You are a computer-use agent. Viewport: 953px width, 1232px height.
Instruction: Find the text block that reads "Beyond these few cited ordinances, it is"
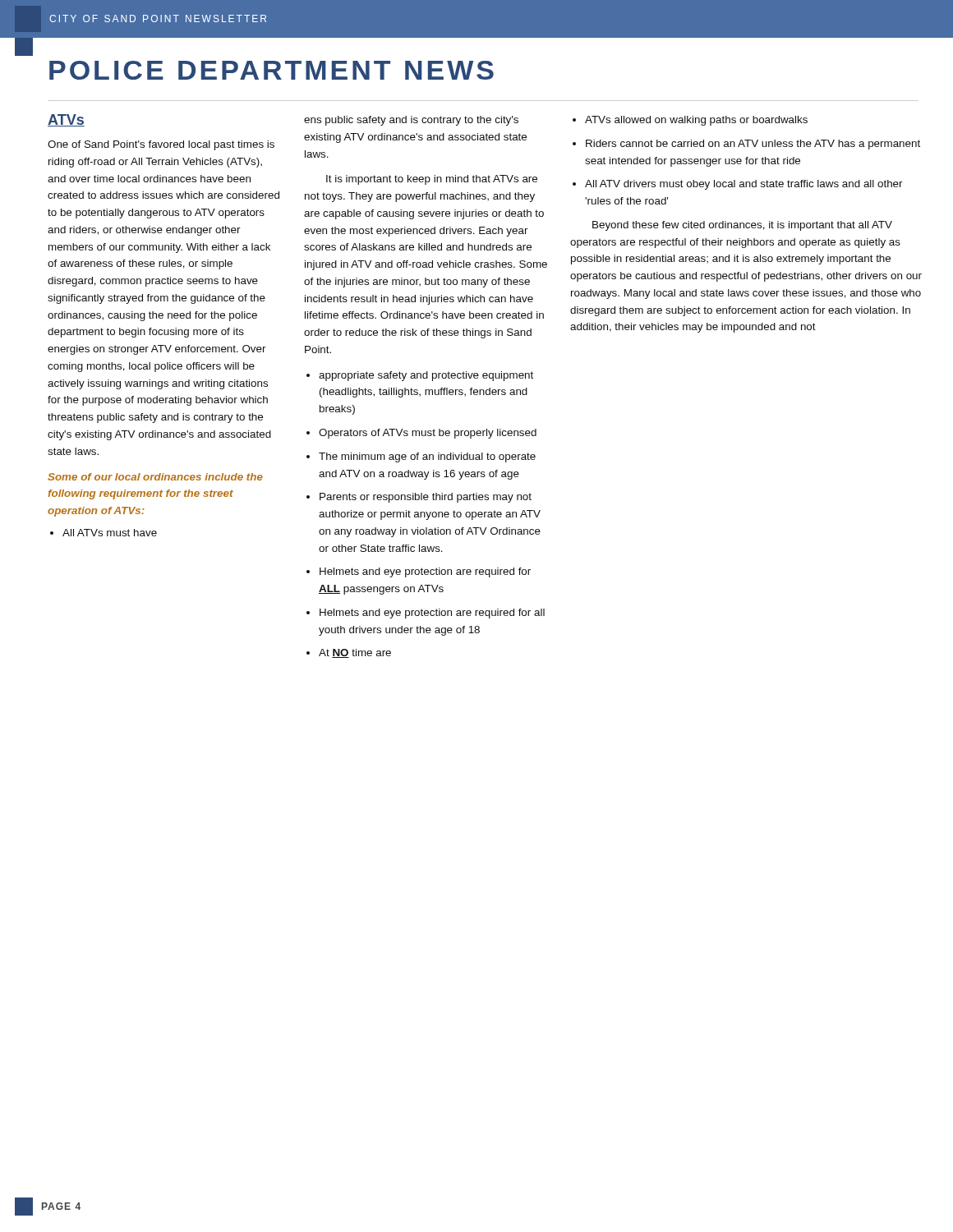coord(747,276)
